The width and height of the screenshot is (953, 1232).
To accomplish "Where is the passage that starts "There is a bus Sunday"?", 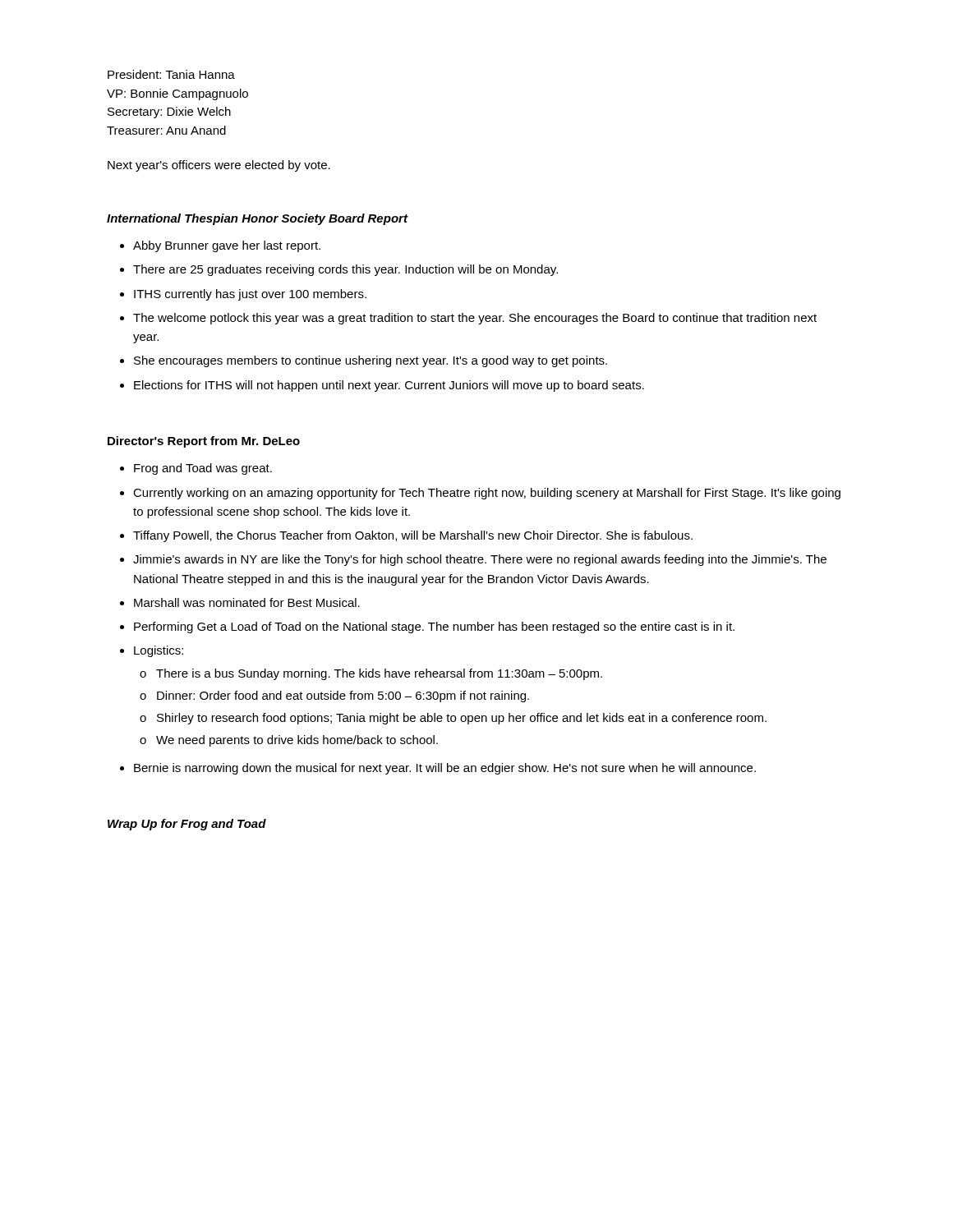I will pyautogui.click(x=380, y=673).
